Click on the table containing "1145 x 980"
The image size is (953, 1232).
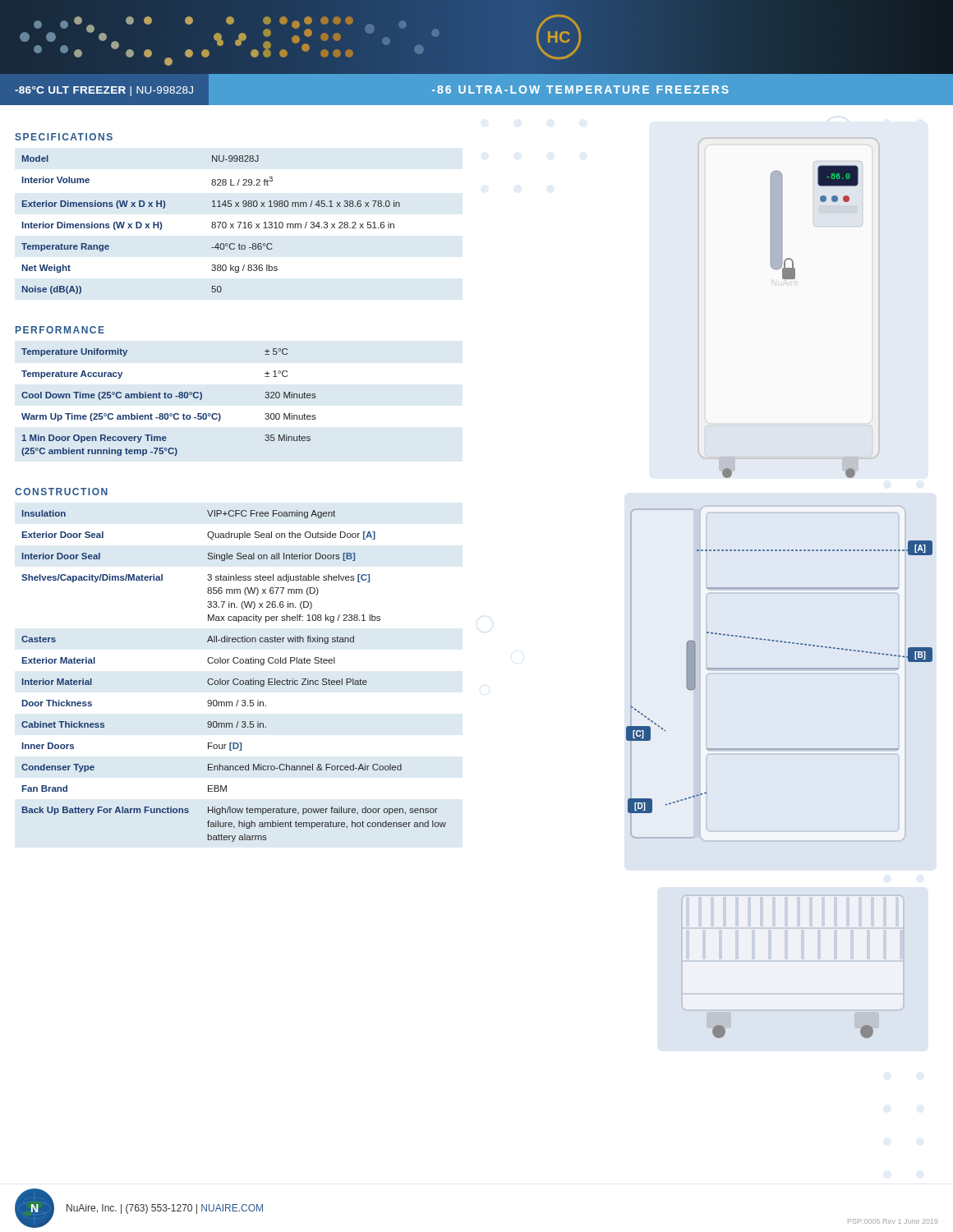point(239,224)
